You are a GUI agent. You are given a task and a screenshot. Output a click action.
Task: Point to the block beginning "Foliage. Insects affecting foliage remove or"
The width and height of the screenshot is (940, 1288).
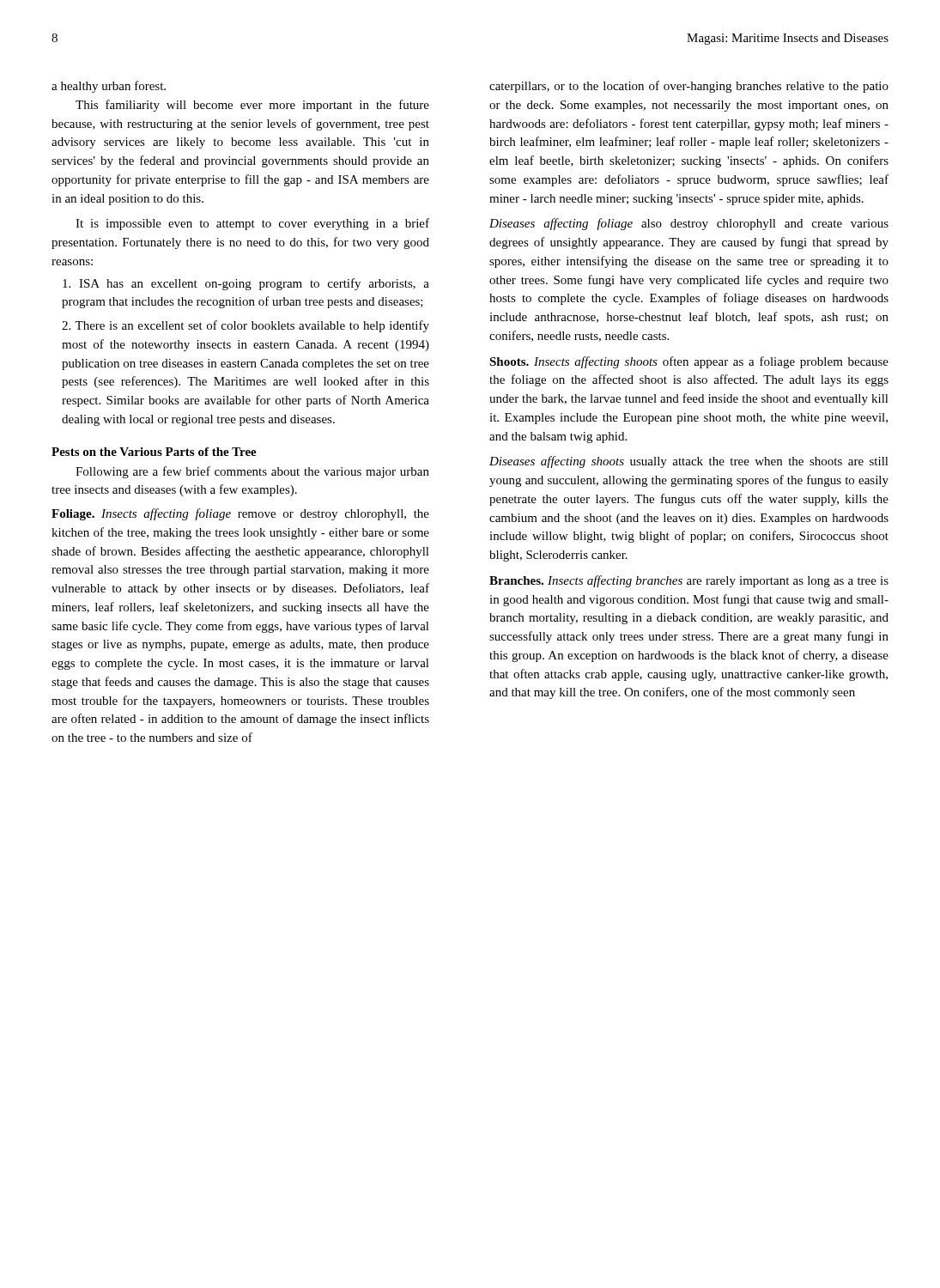click(240, 626)
